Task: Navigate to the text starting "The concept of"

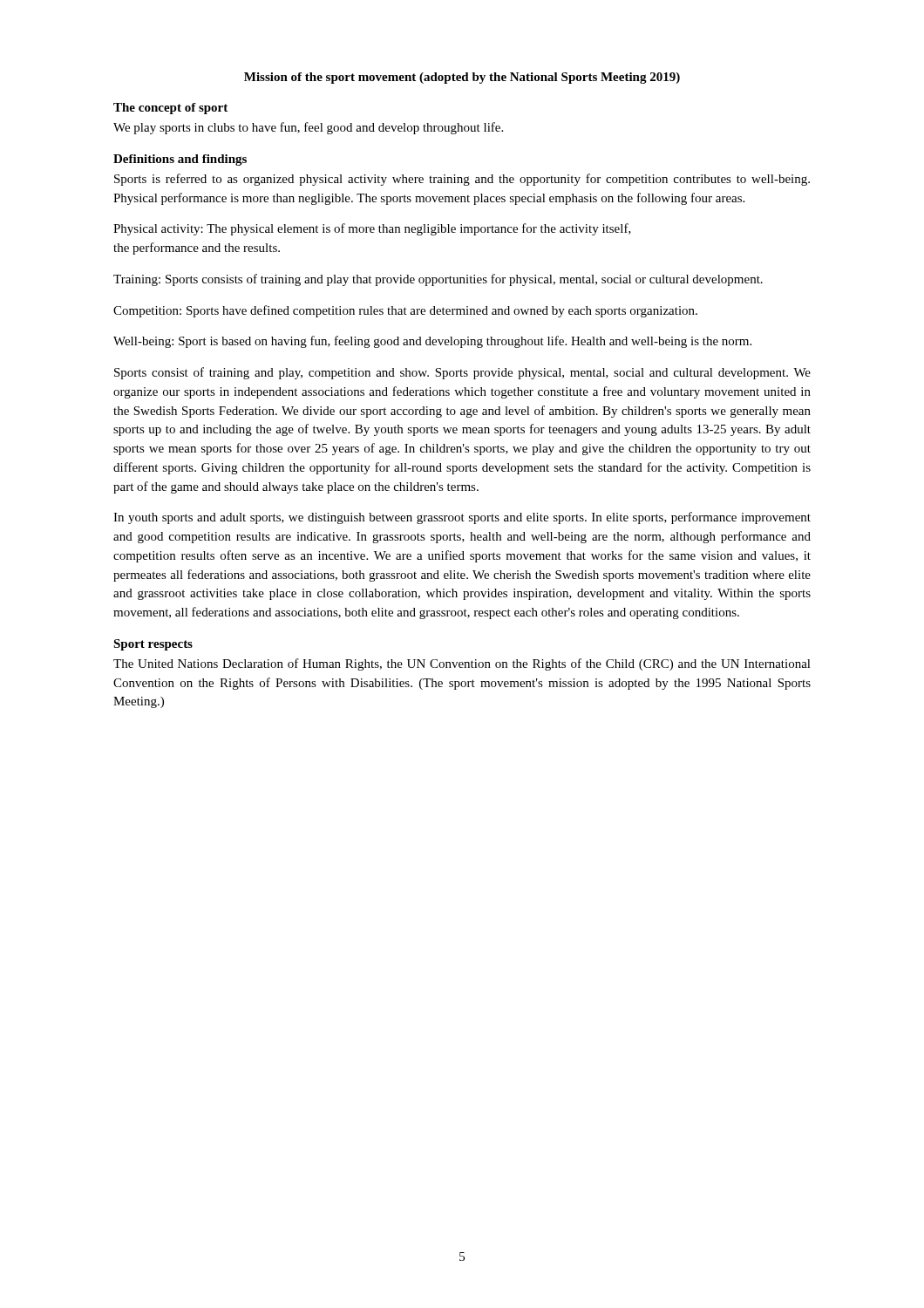Action: click(x=171, y=107)
